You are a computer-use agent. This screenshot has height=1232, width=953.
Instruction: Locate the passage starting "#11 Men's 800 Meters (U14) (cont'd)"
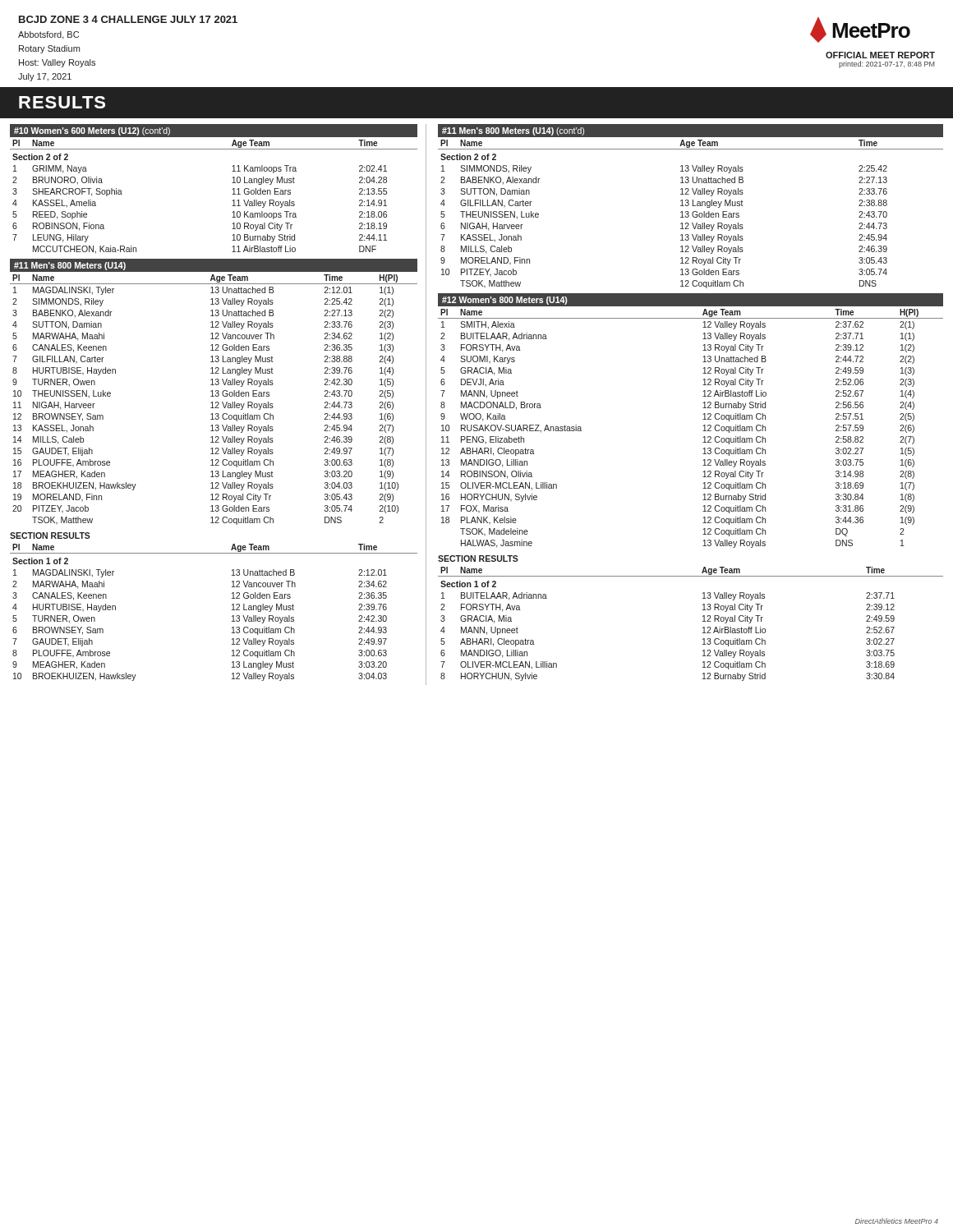(513, 131)
